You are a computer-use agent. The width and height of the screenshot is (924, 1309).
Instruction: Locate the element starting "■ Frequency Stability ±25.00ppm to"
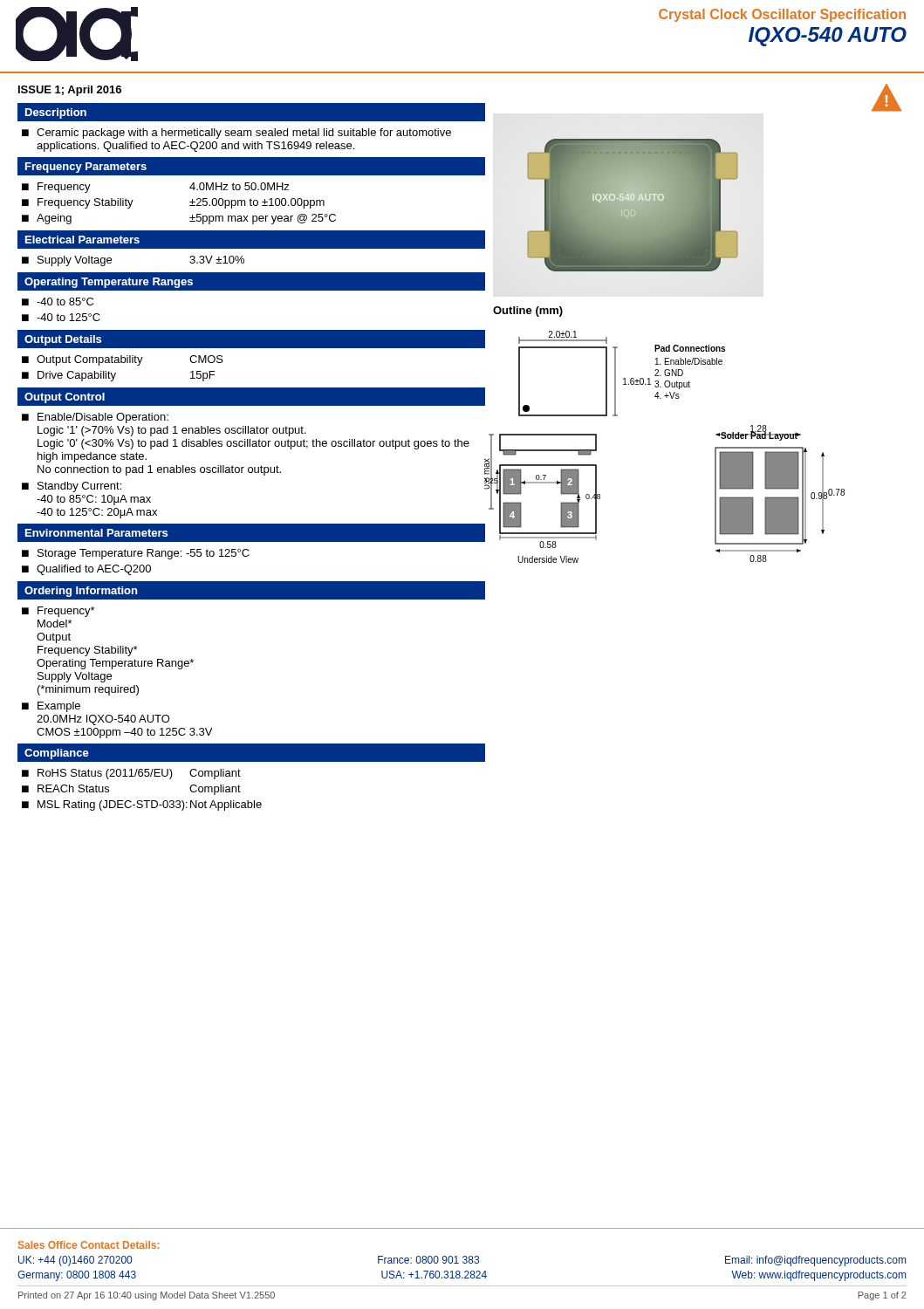point(253,202)
